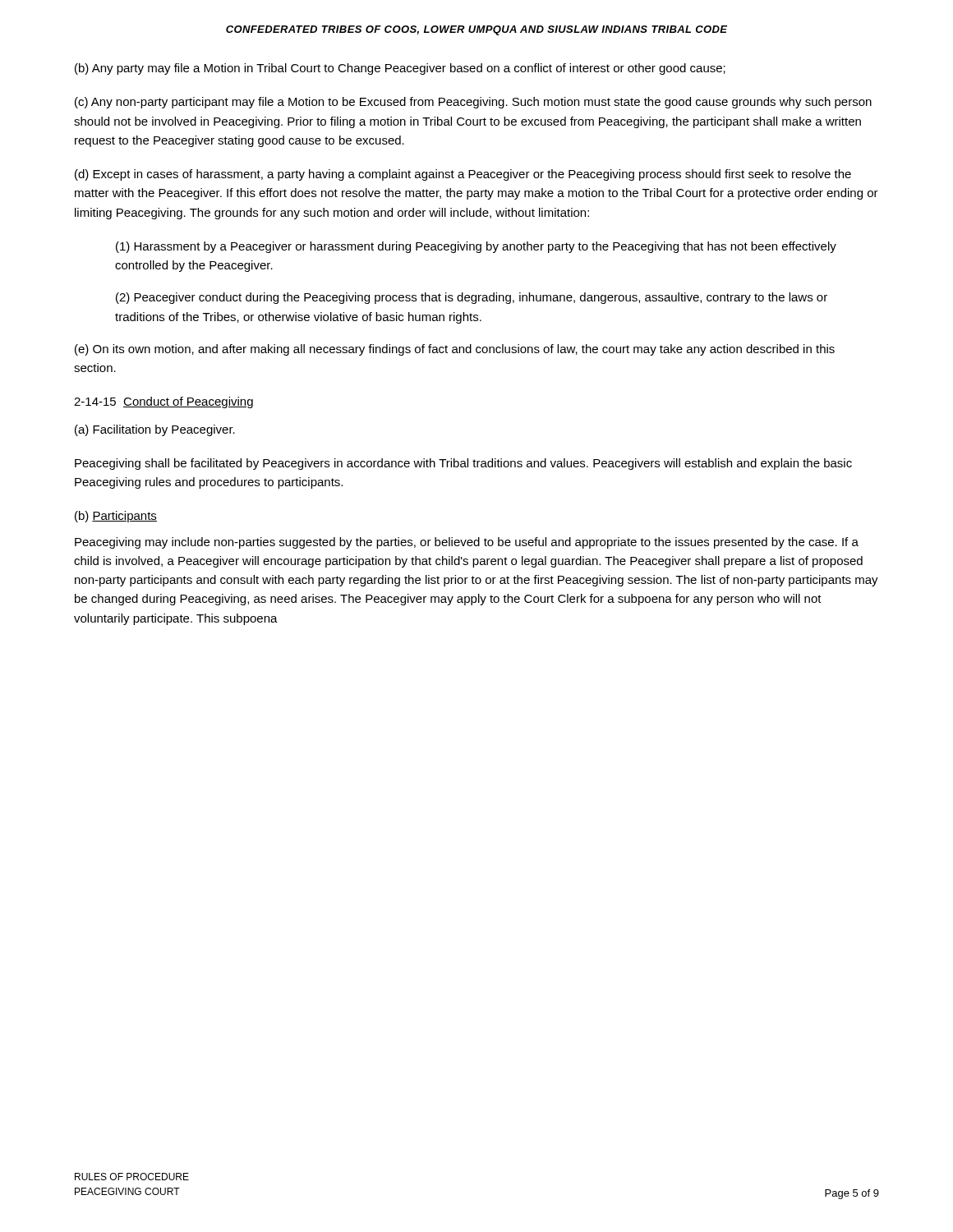Screen dimensions: 1232x953
Task: Click on the text starting "2-14-15 Conduct of Peacegiving"
Action: coord(164,401)
